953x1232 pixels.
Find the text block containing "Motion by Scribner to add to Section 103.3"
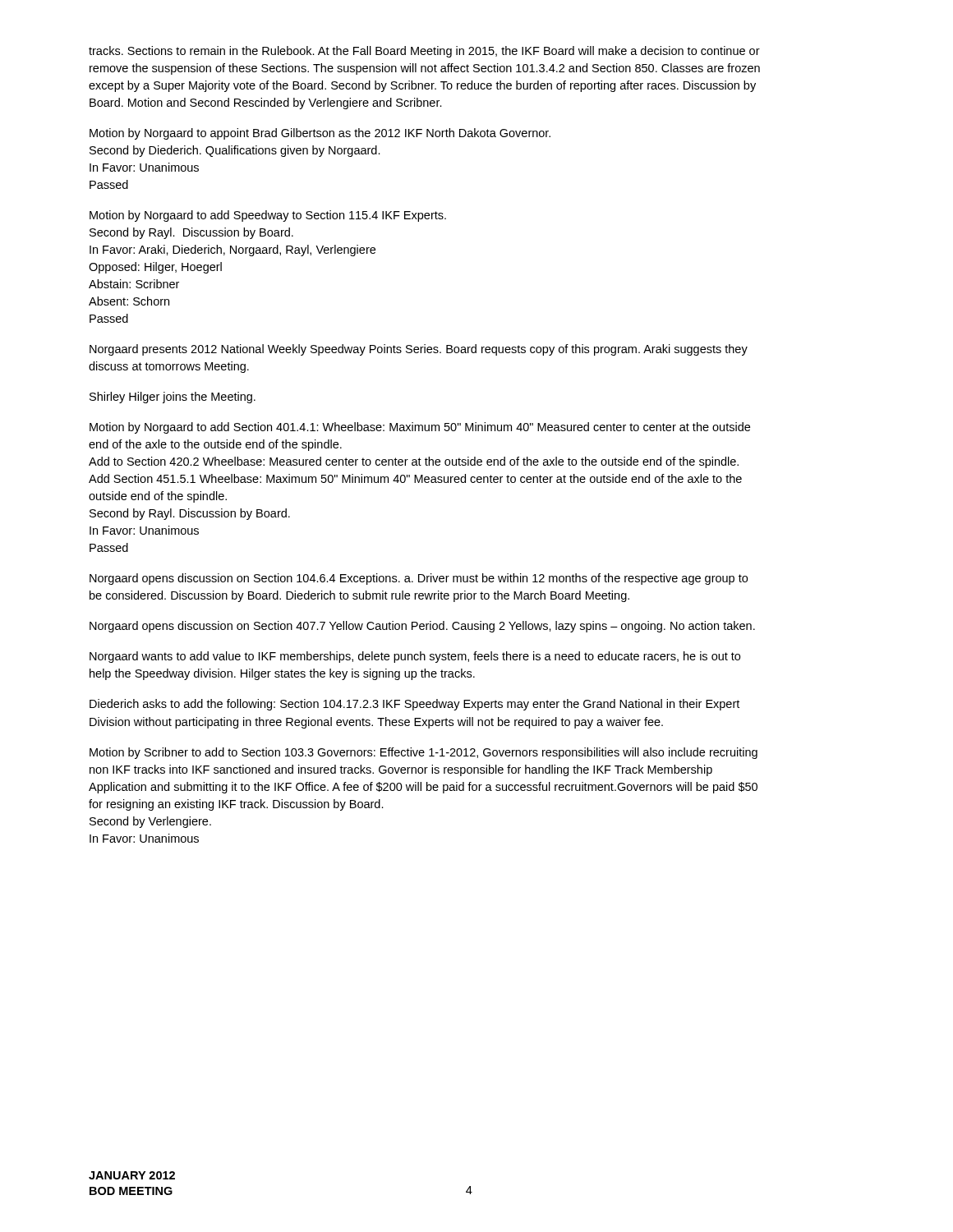[x=423, y=795]
